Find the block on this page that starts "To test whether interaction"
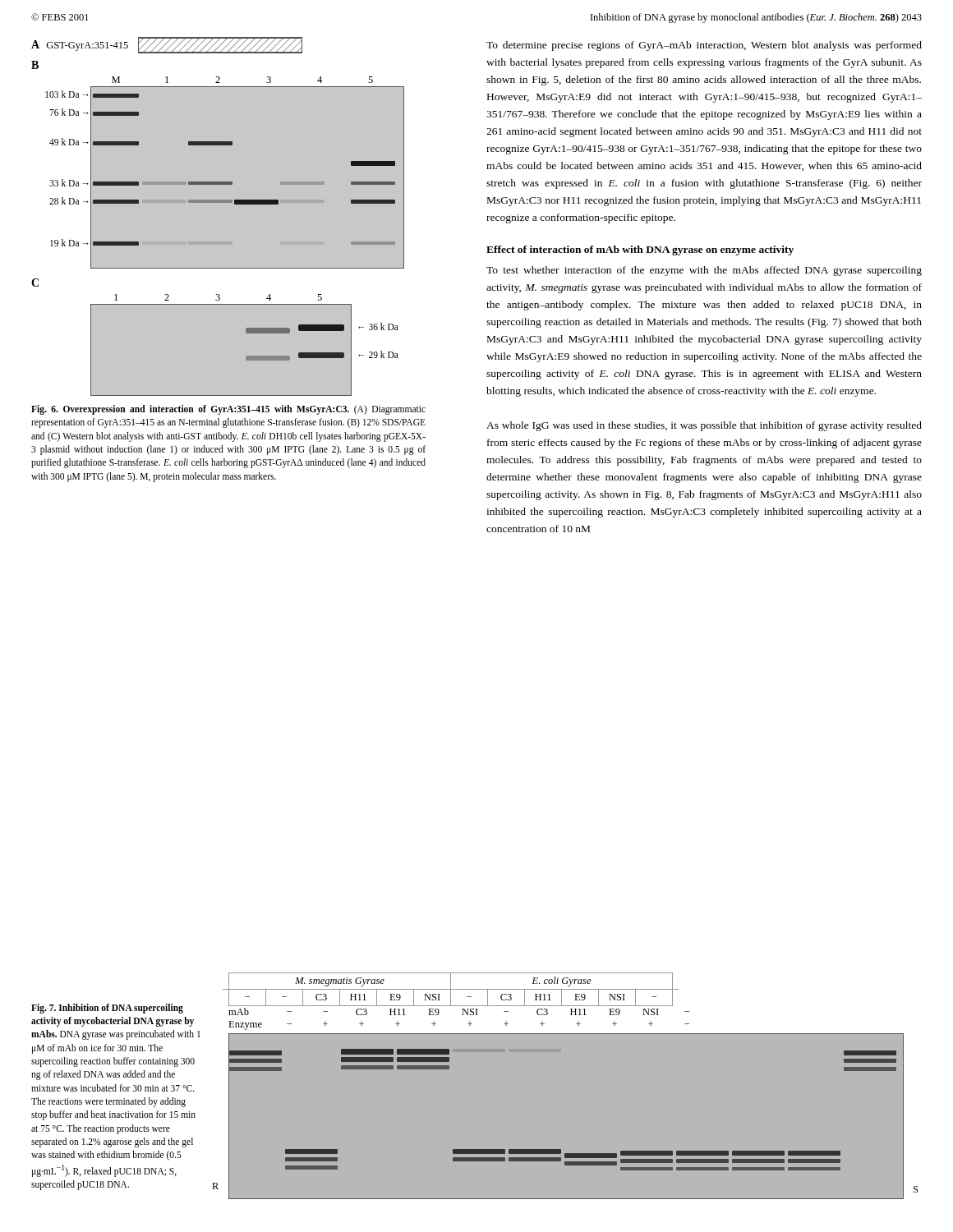This screenshot has height=1232, width=953. click(704, 399)
